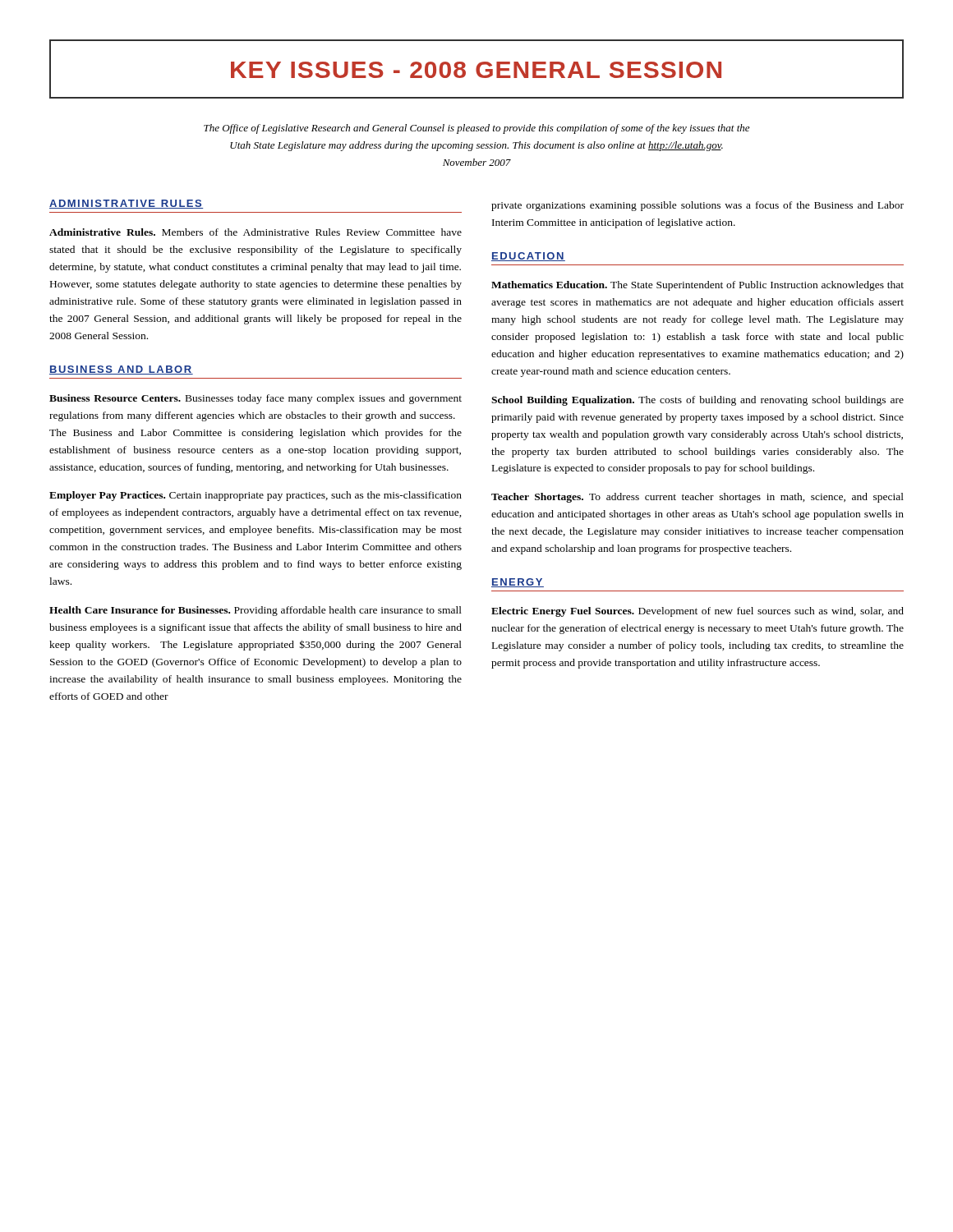Locate the text starting "BUSINESS AND LABOR"
This screenshot has height=1232, width=953.
[255, 371]
